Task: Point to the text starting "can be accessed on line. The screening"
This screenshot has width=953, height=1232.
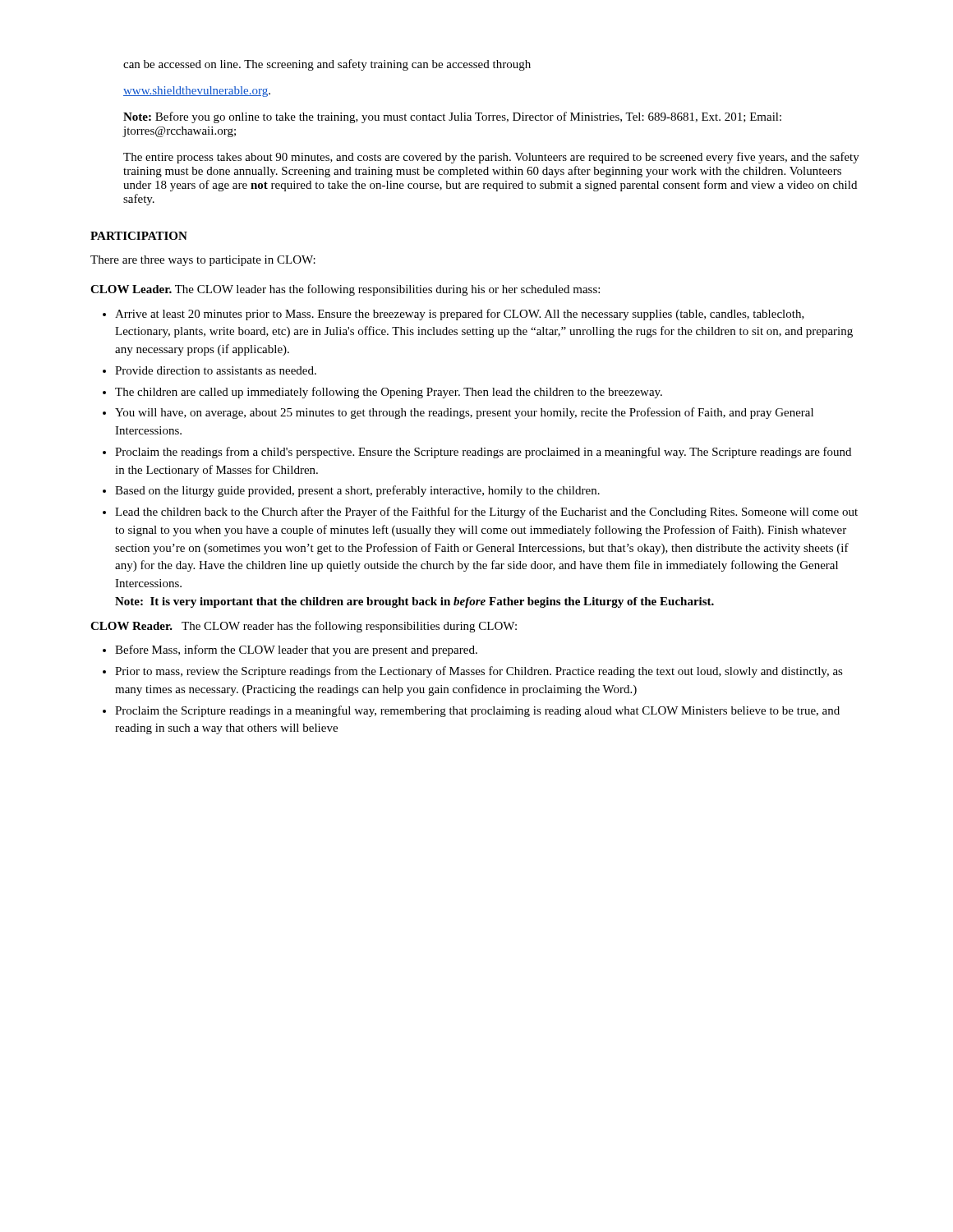Action: click(x=327, y=65)
